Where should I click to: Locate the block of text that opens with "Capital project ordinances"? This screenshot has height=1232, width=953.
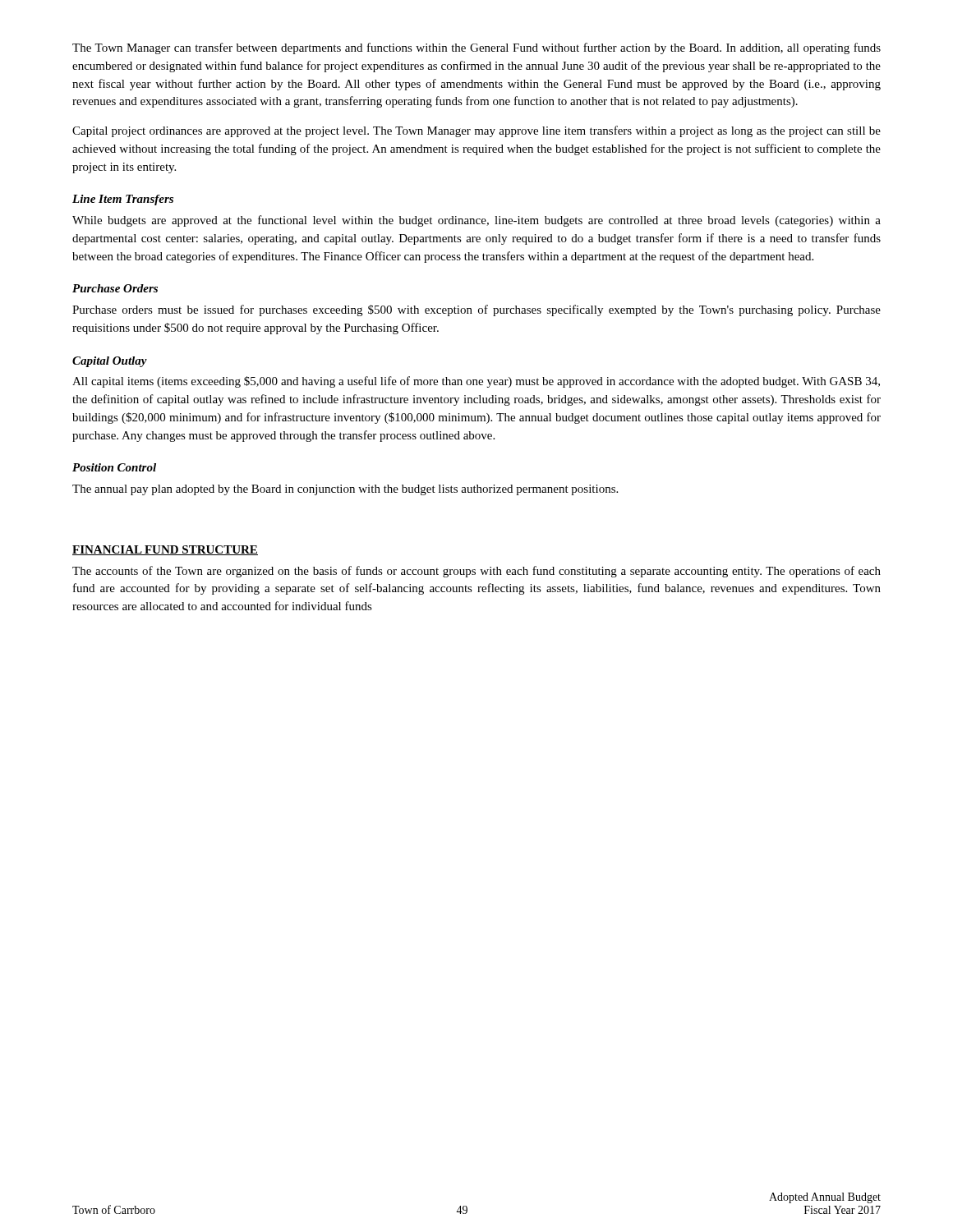coord(476,149)
